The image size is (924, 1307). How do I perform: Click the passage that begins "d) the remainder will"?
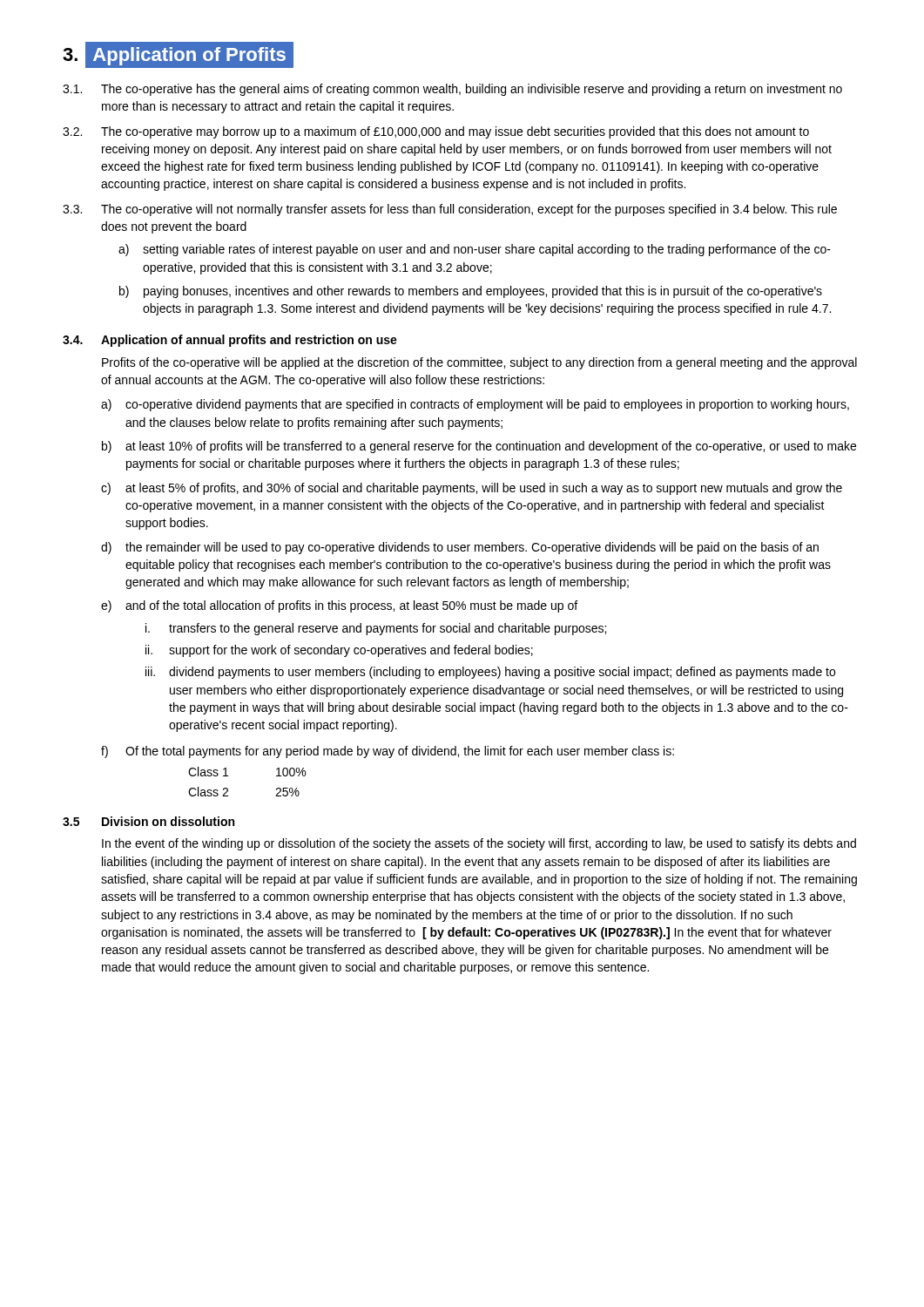coord(481,565)
